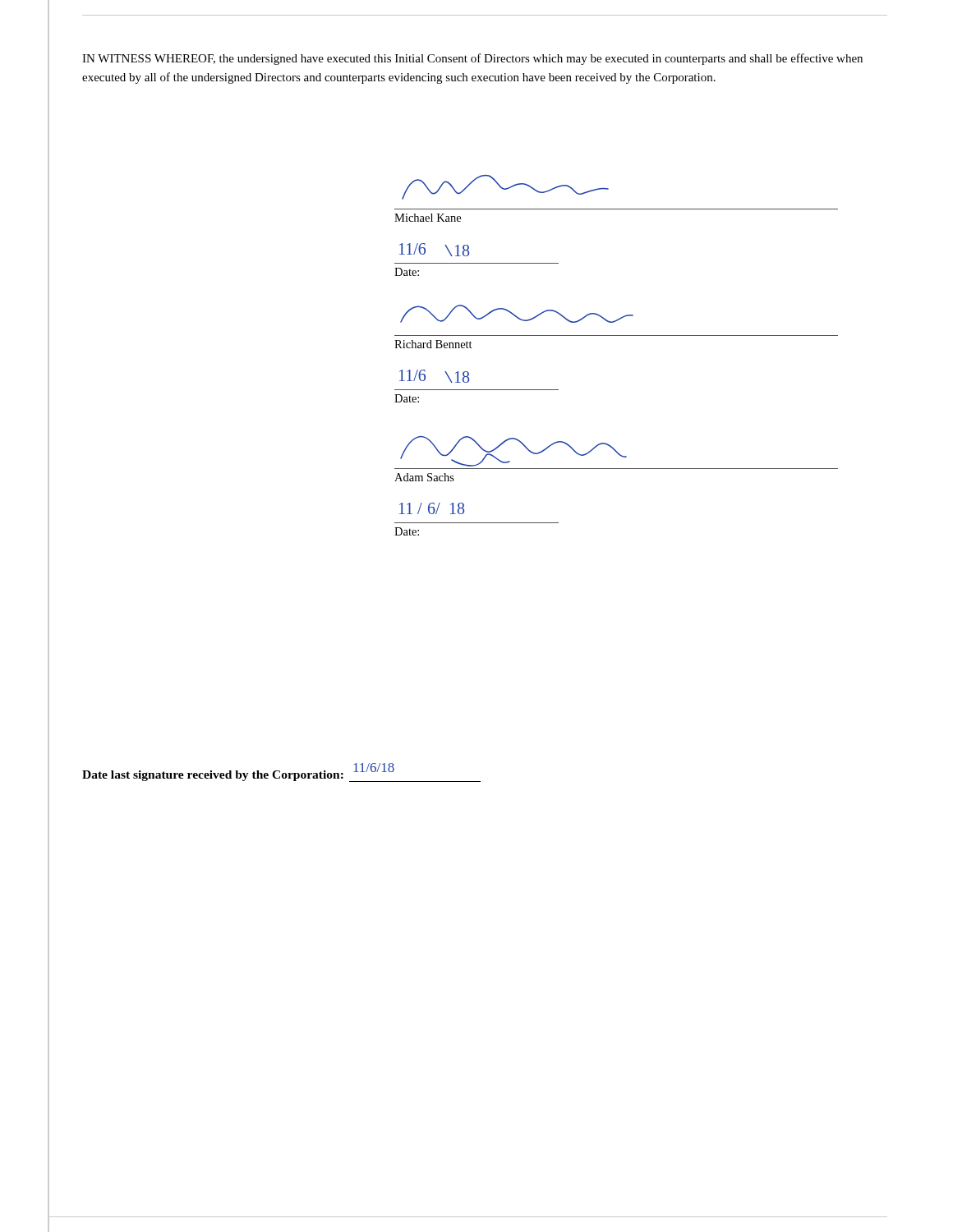Viewport: 953px width, 1232px height.
Task: Navigate to the passage starting "IN WITNESS WHEREOF, the undersigned"
Action: [473, 68]
